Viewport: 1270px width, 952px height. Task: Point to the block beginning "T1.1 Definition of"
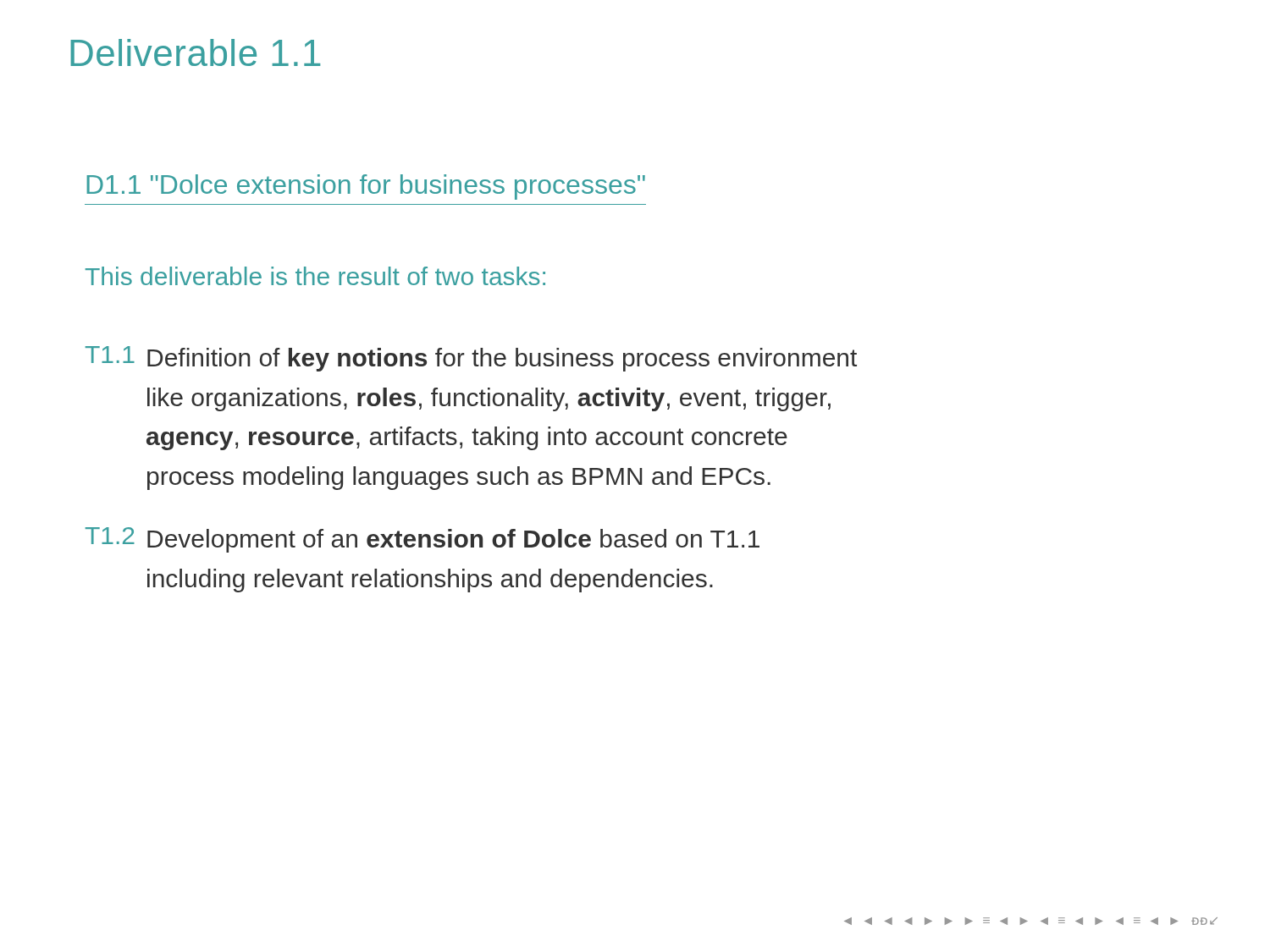(x=471, y=417)
